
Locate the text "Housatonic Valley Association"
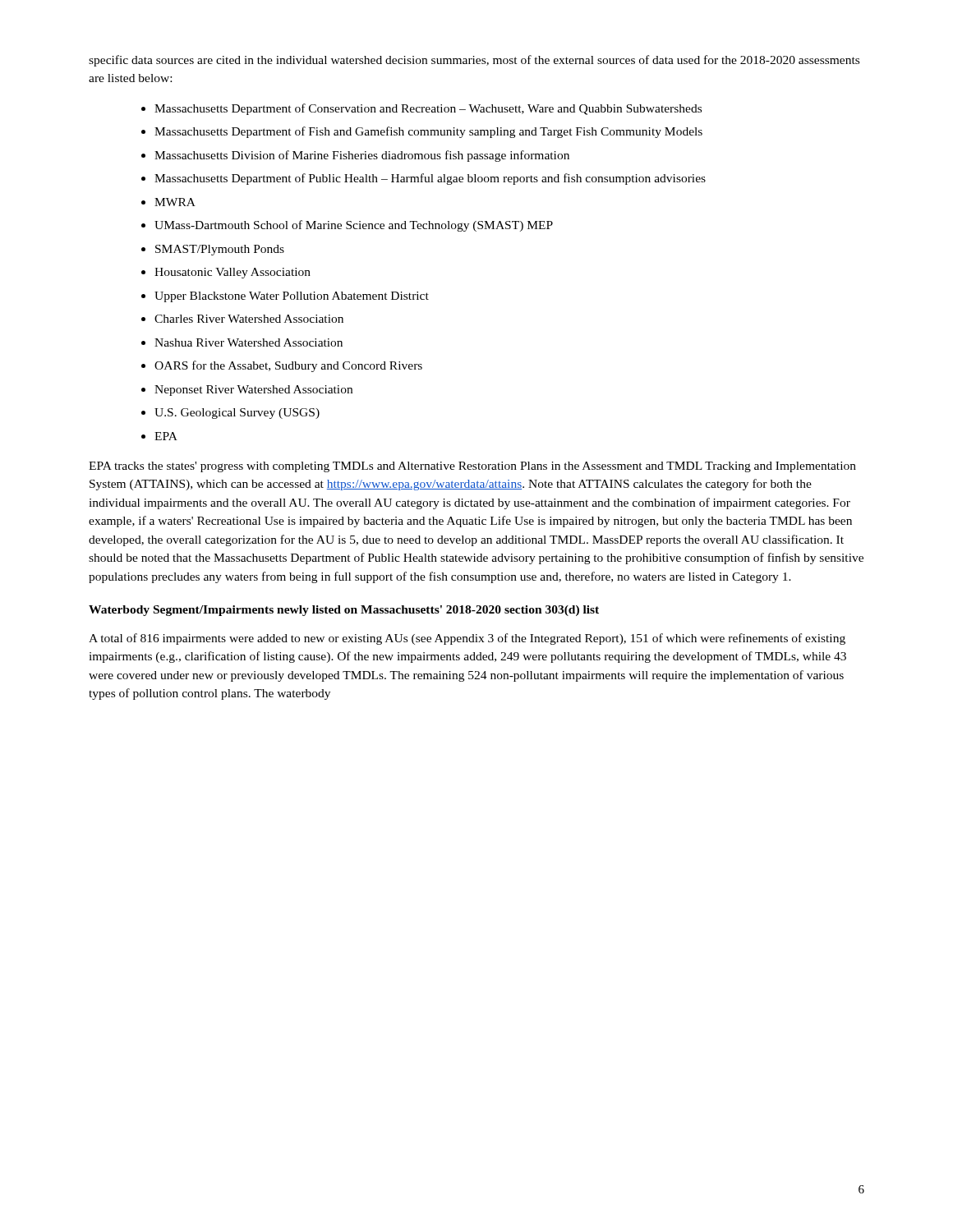(x=232, y=273)
